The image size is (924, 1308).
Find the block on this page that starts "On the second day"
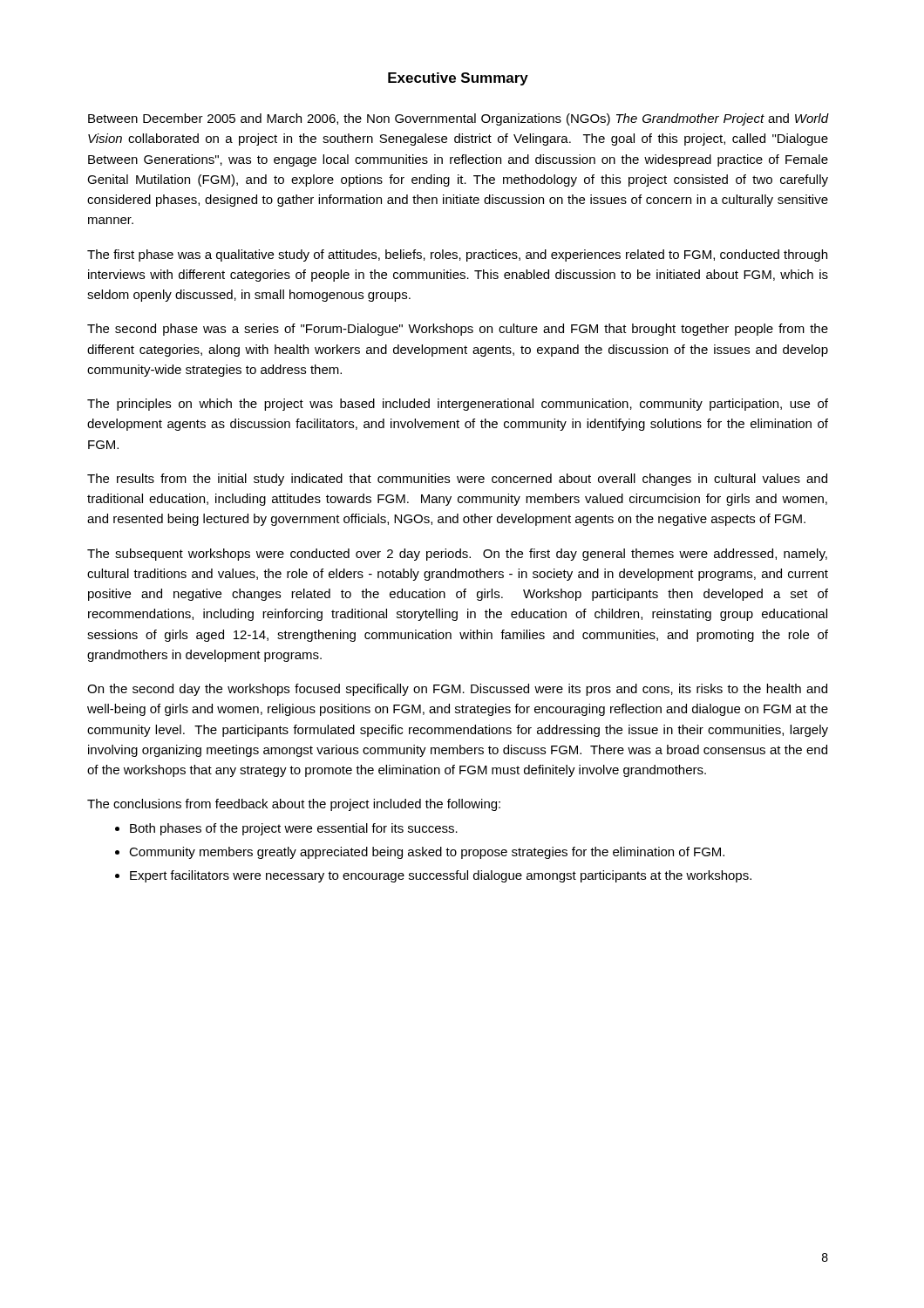pos(458,729)
